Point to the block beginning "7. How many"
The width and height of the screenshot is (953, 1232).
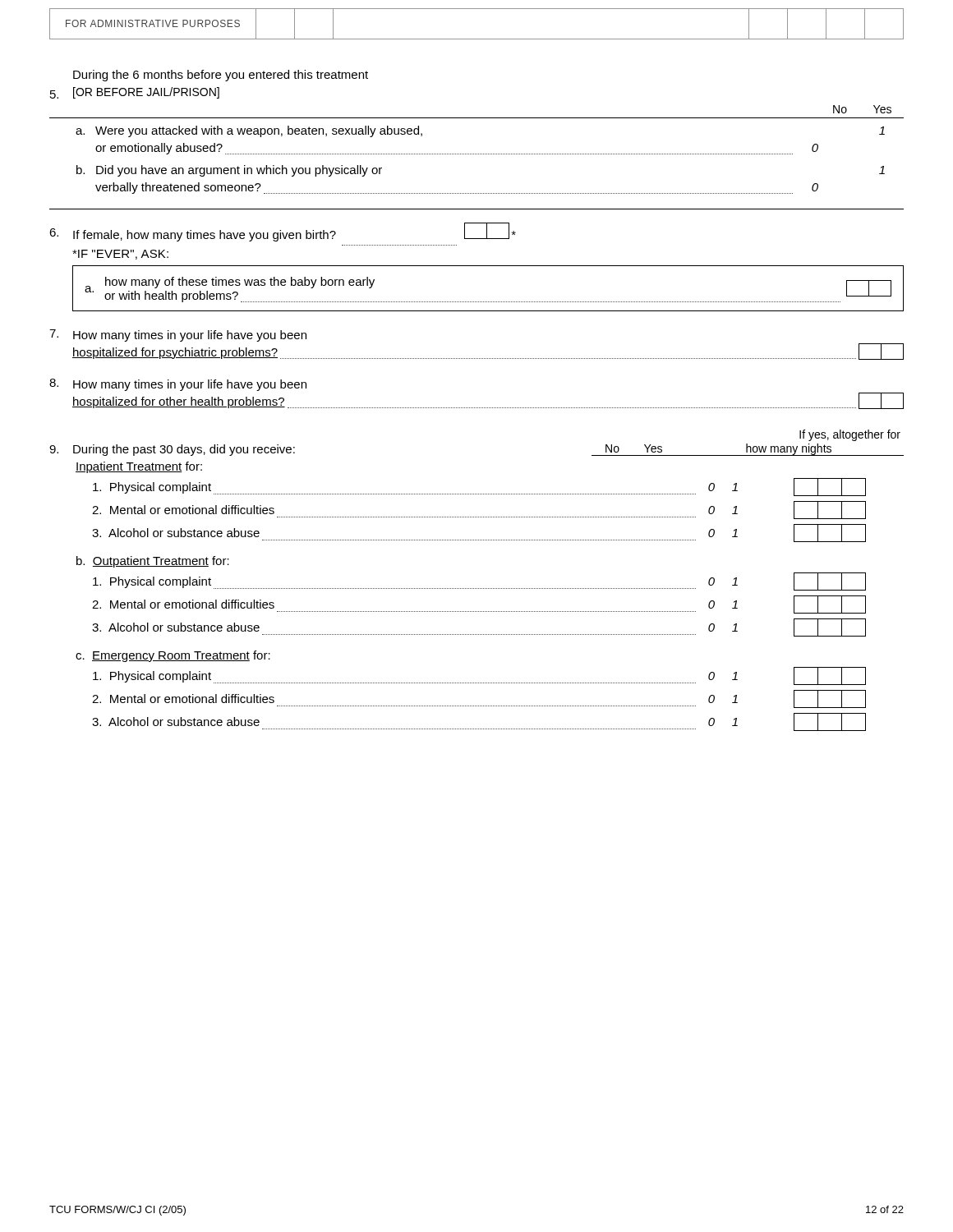pos(178,336)
